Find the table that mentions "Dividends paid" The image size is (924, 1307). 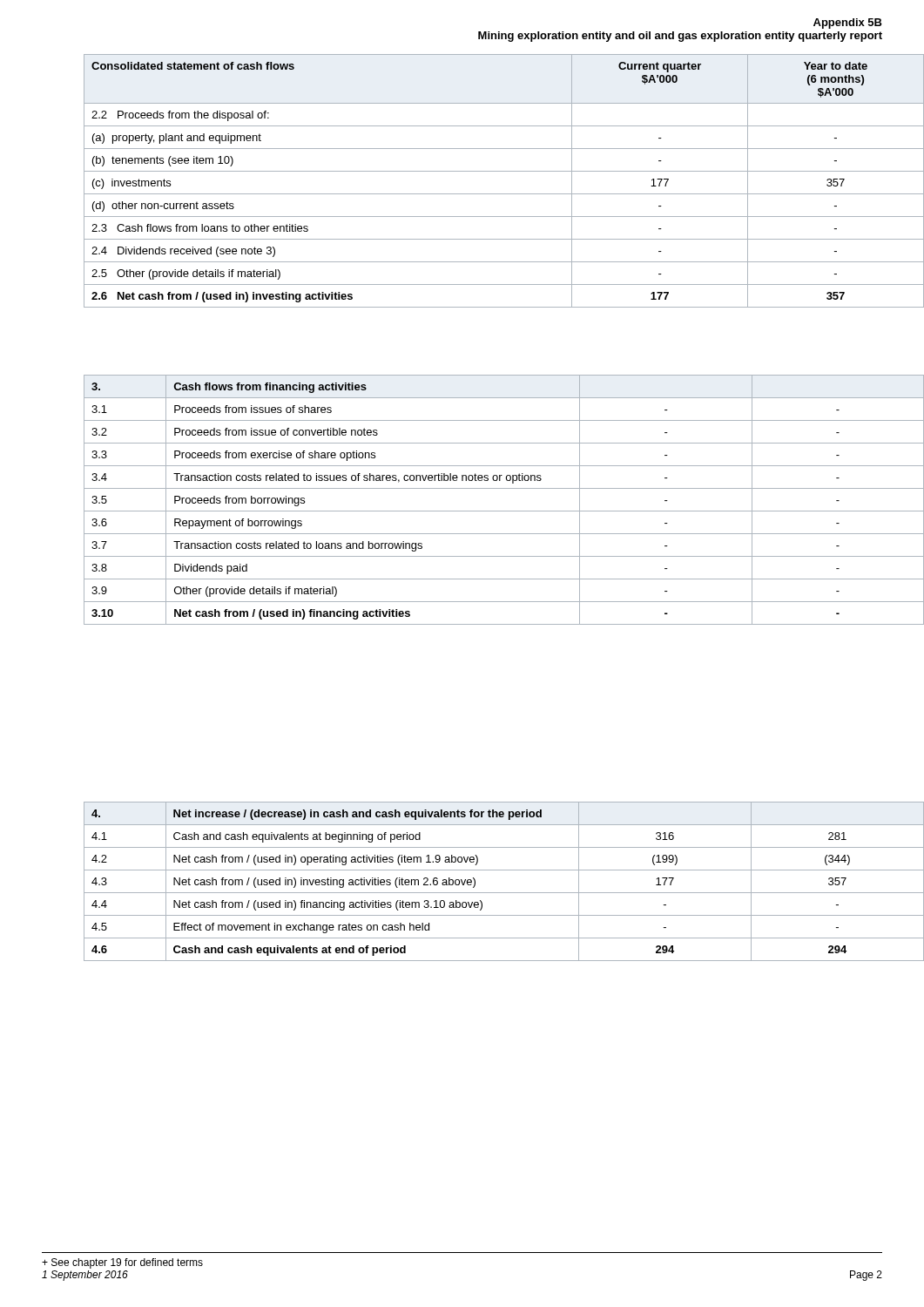click(x=462, y=500)
